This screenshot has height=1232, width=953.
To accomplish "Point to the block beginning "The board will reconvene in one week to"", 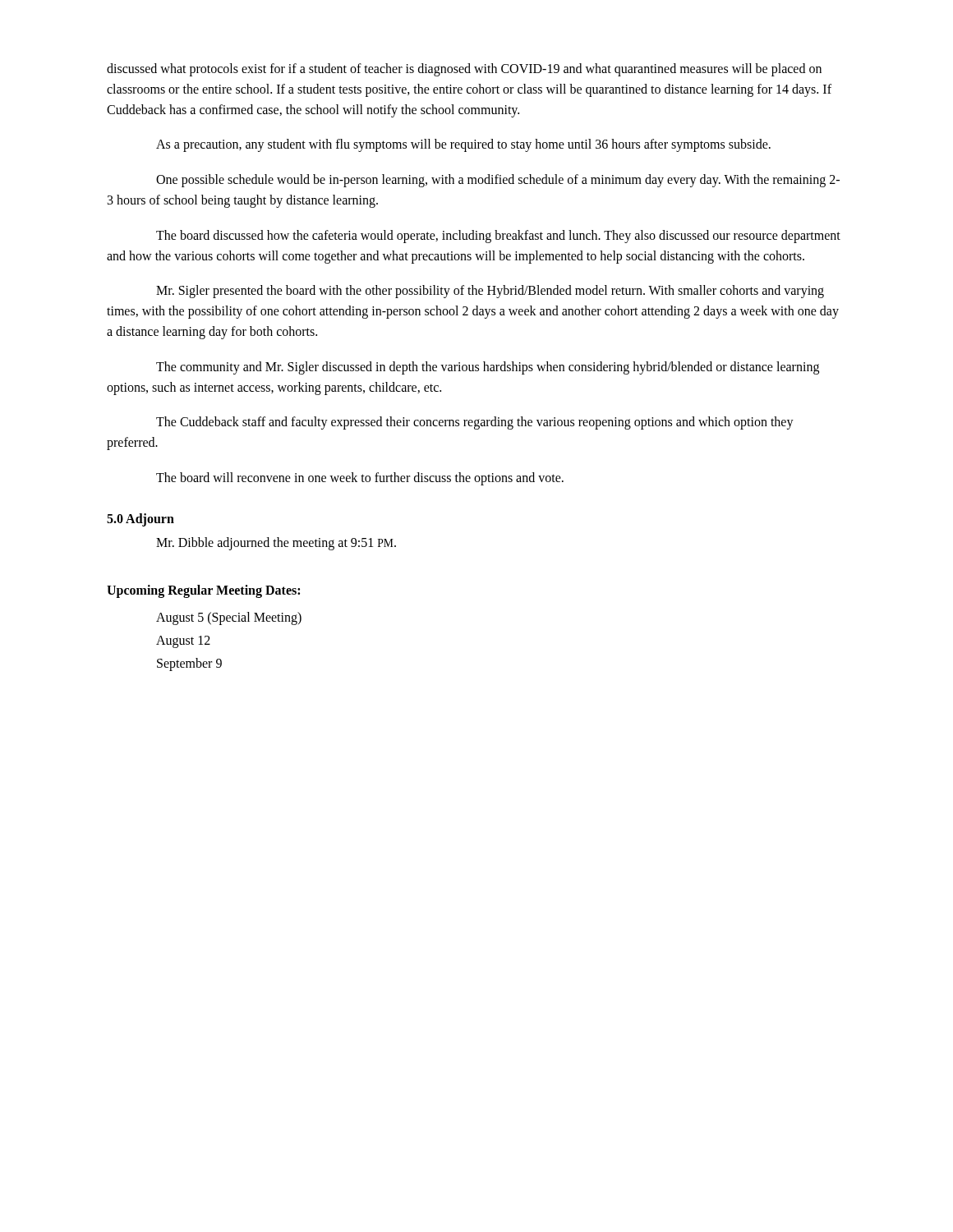I will pos(476,478).
